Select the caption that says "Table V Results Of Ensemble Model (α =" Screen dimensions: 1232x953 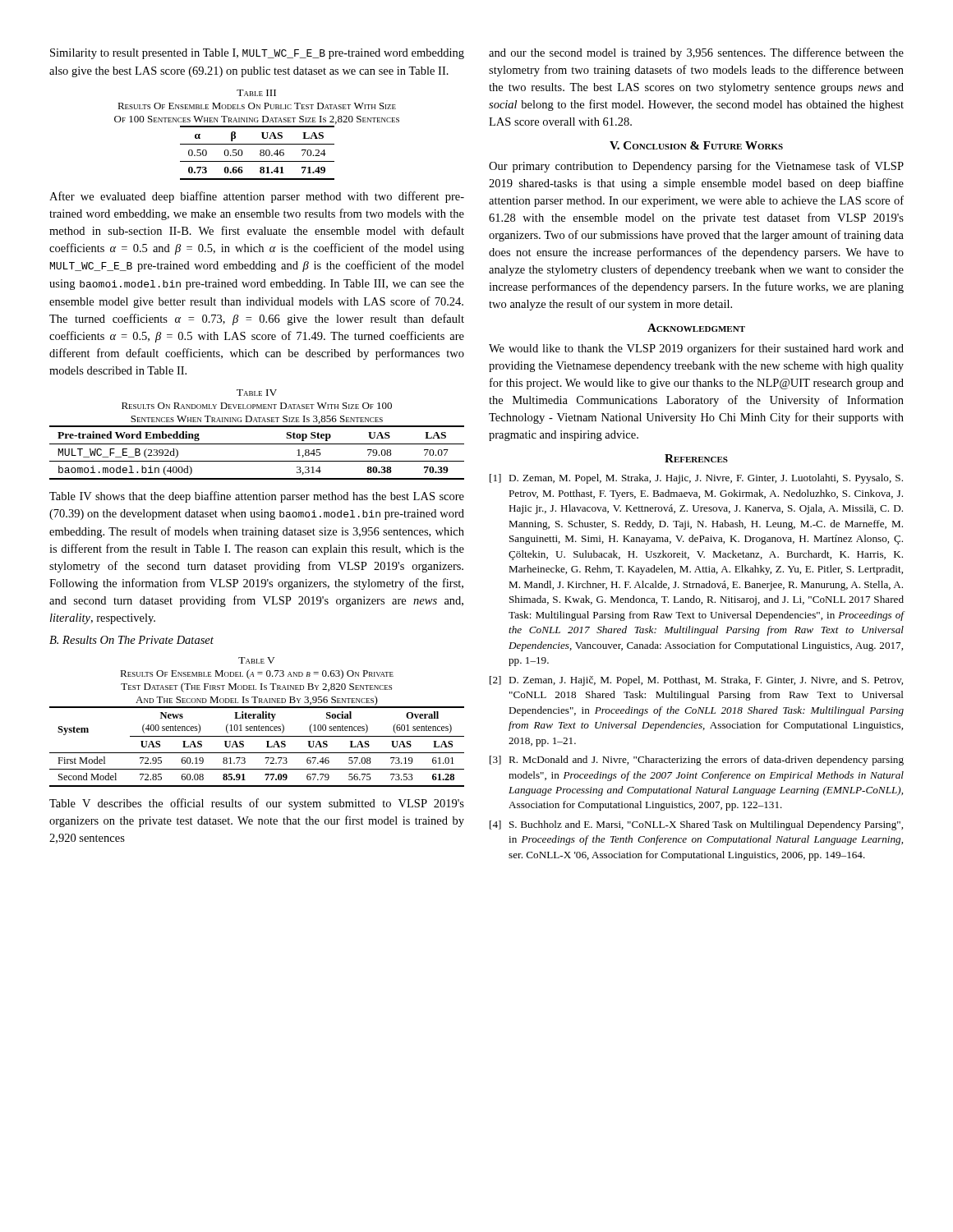[257, 680]
